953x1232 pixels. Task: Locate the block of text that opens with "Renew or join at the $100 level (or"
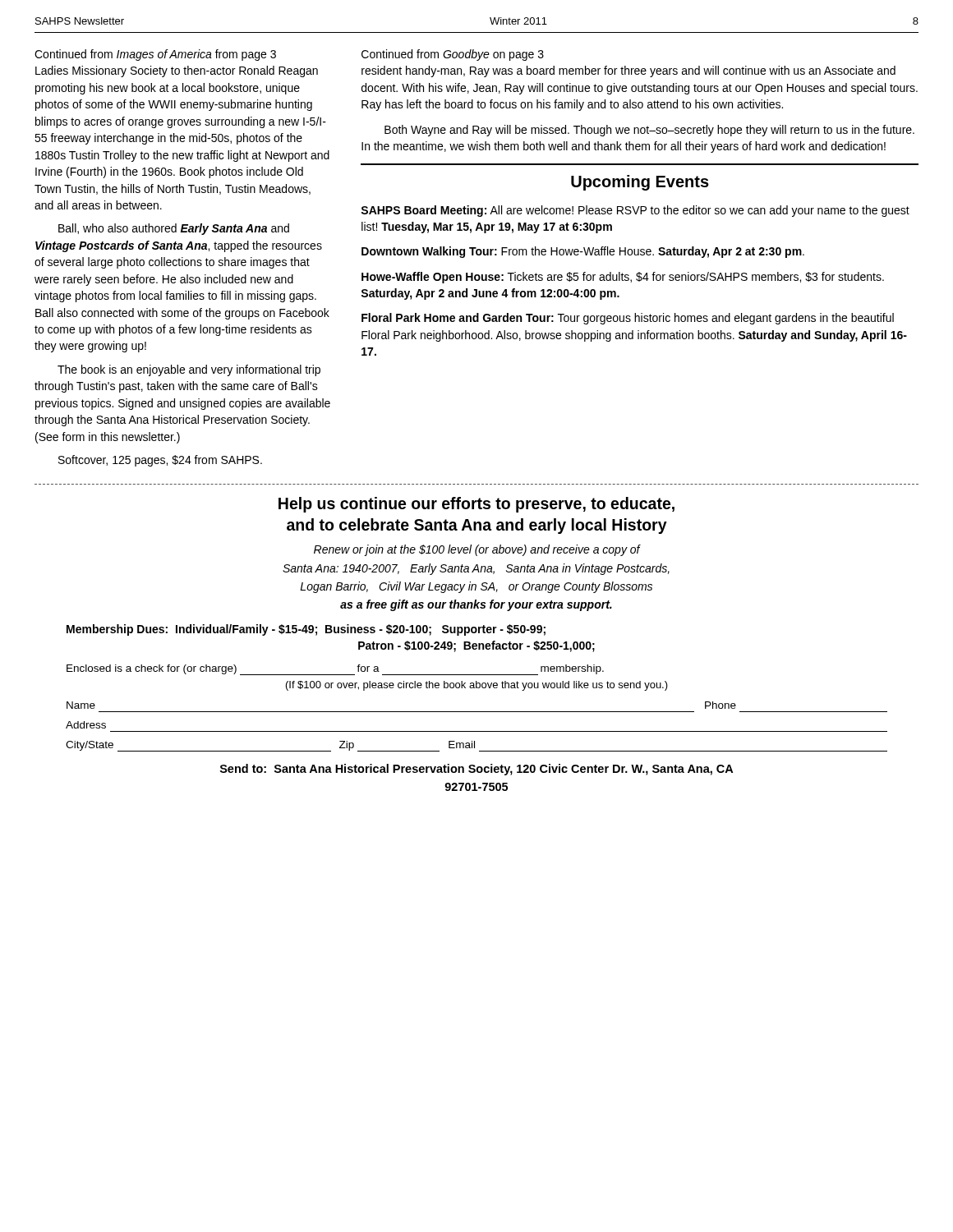476,577
